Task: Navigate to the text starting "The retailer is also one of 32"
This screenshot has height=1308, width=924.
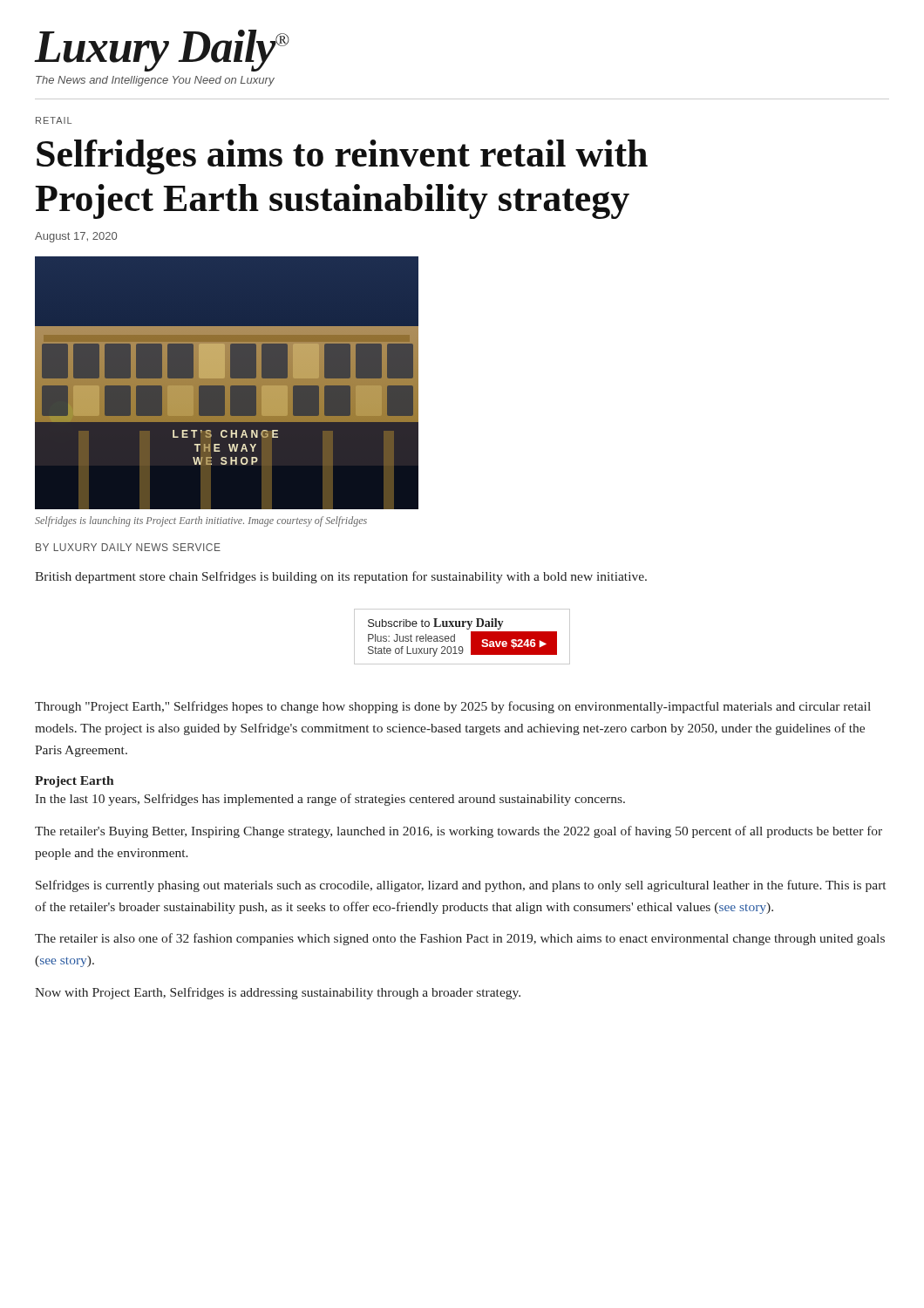Action: (460, 949)
